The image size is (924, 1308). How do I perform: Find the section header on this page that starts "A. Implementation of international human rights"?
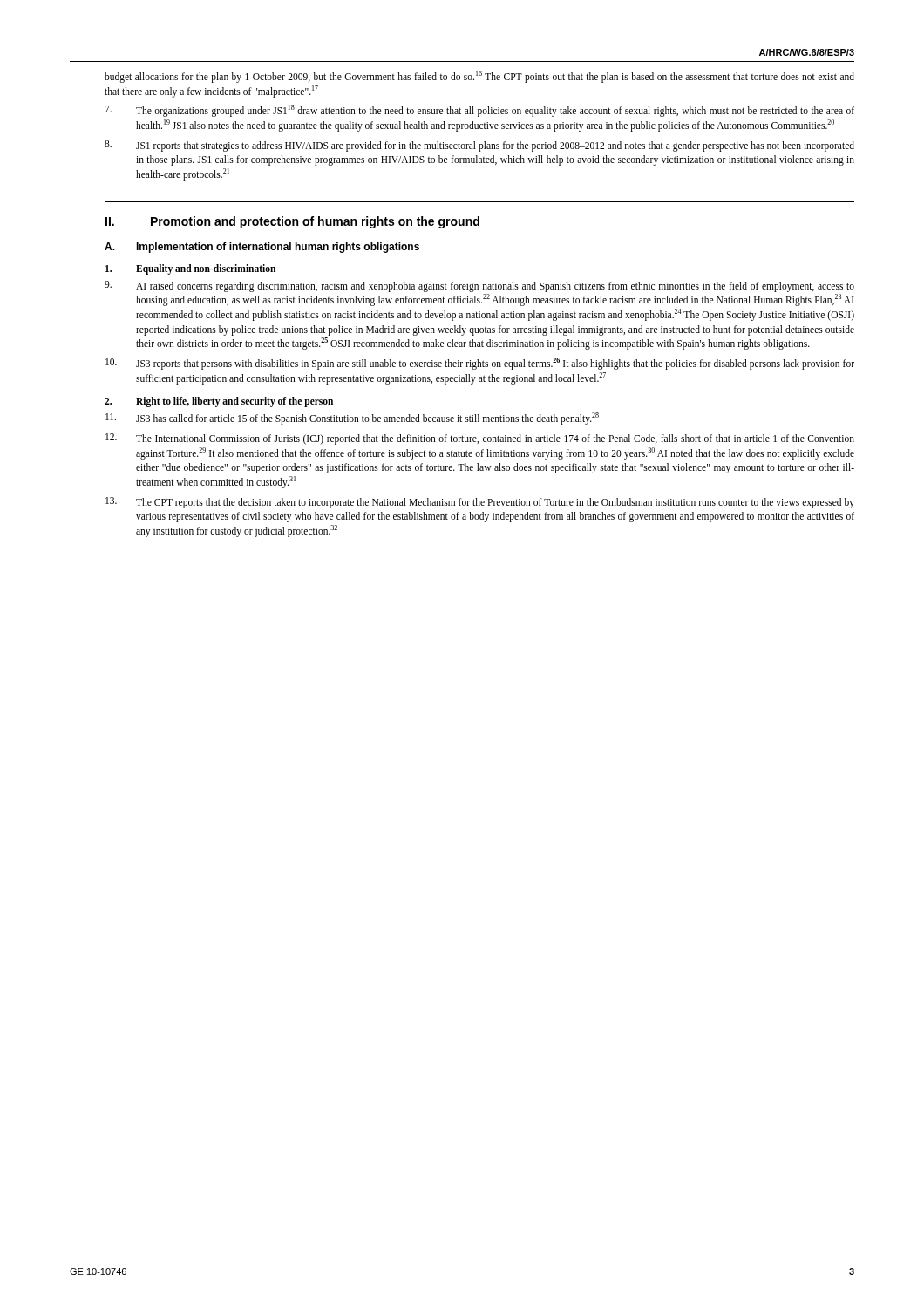click(x=262, y=248)
